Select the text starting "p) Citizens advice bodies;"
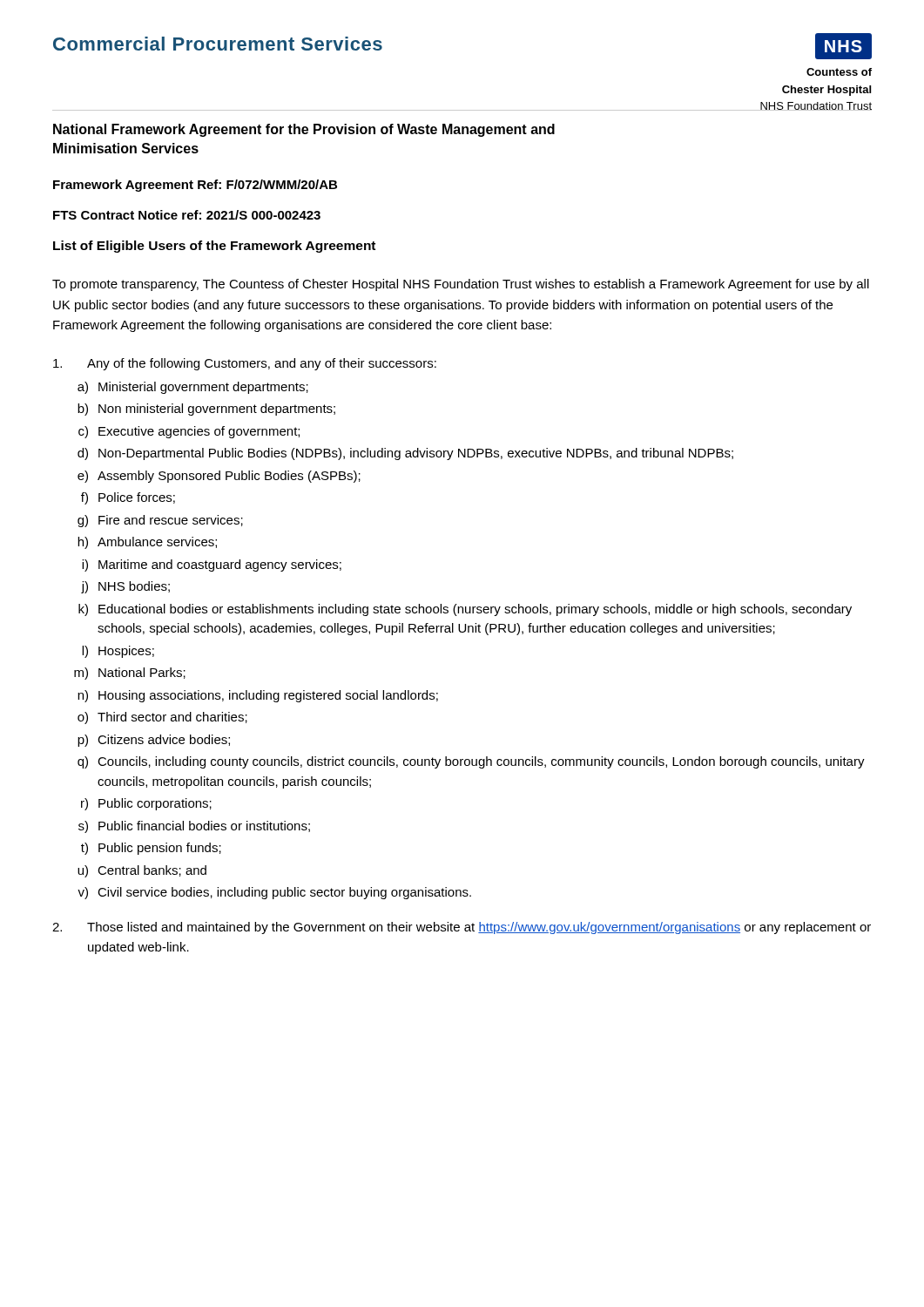924x1307 pixels. click(154, 741)
